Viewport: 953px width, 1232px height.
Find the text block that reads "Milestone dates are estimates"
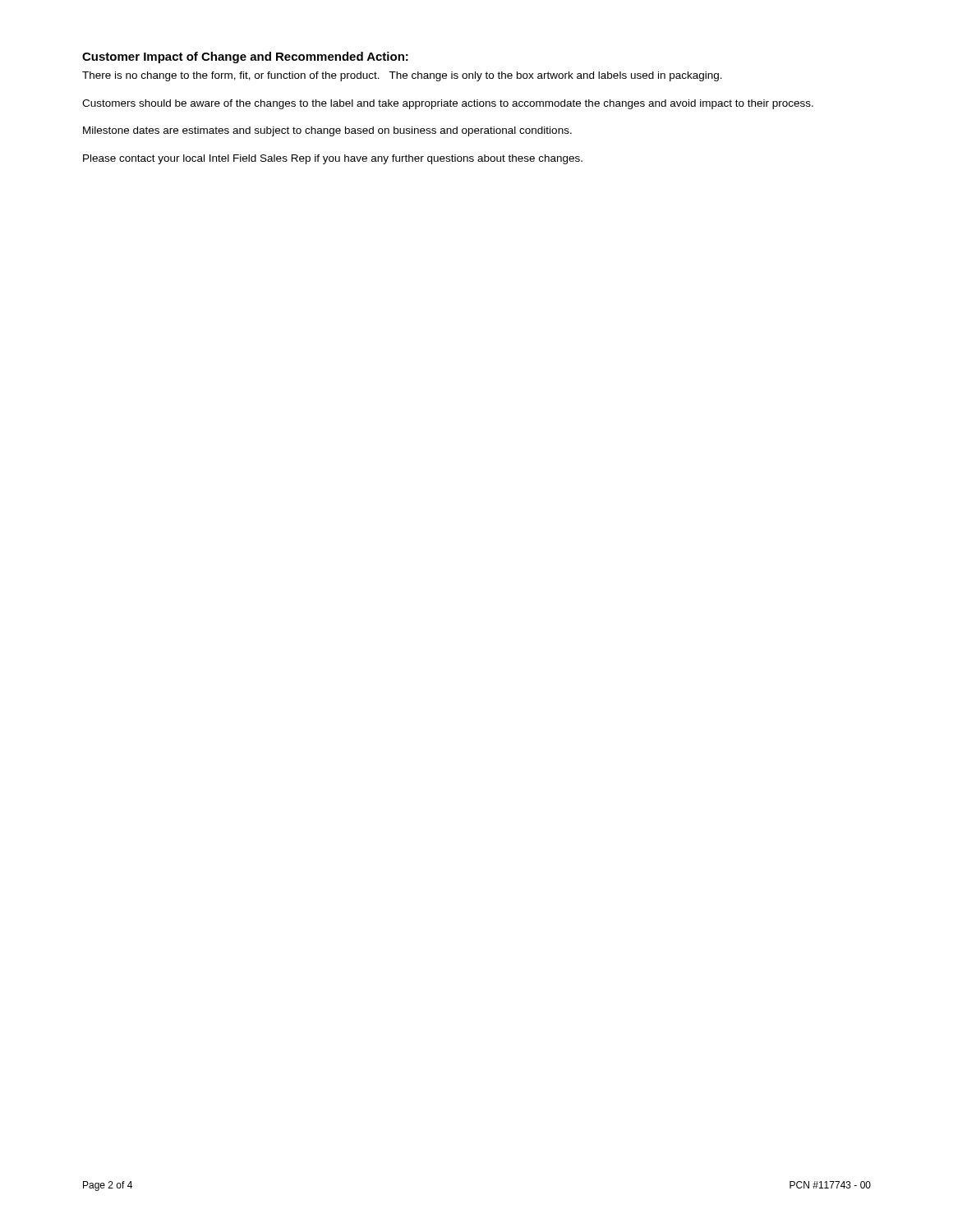(327, 130)
